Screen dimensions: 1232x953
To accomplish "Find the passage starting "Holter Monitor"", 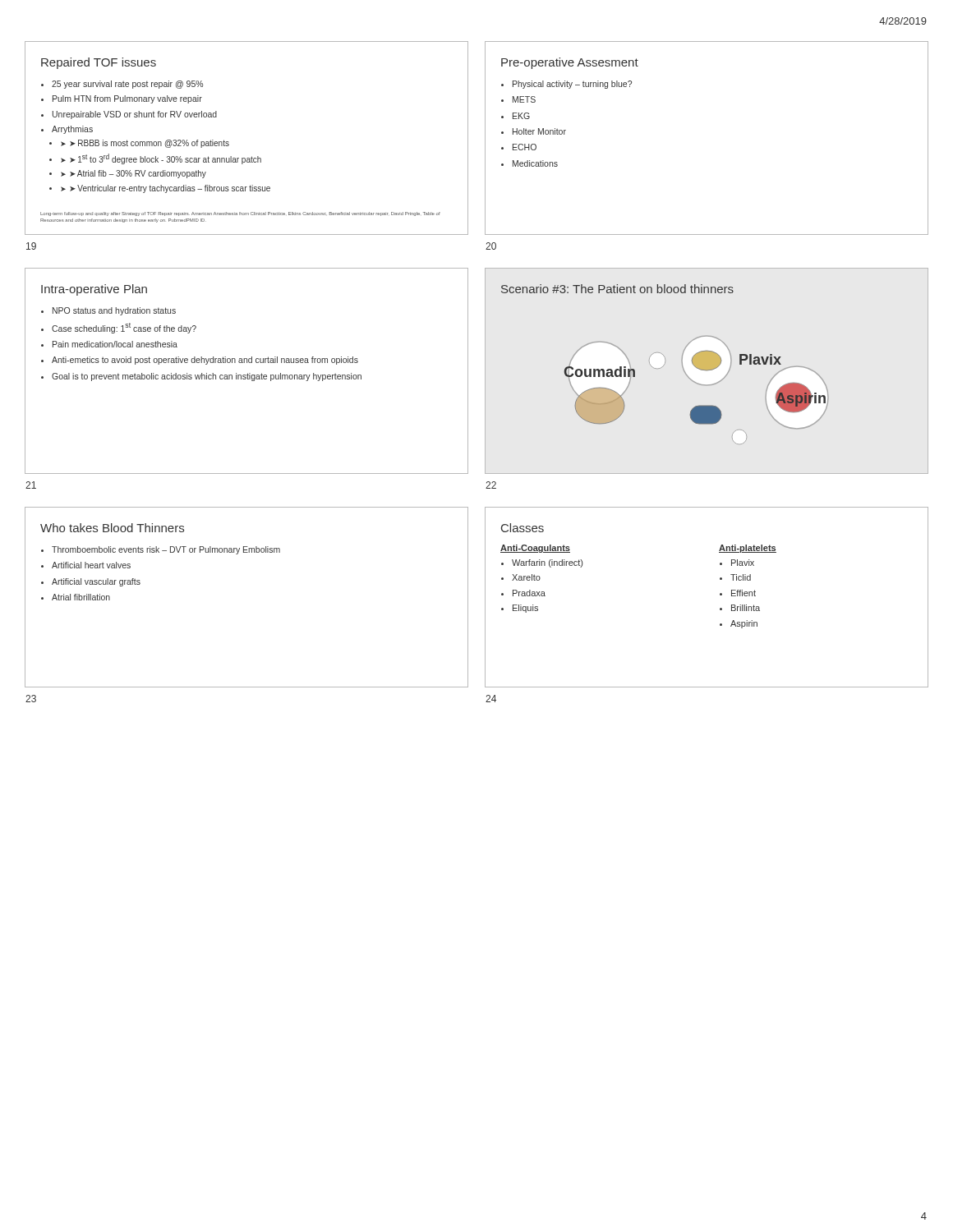I will pos(539,131).
